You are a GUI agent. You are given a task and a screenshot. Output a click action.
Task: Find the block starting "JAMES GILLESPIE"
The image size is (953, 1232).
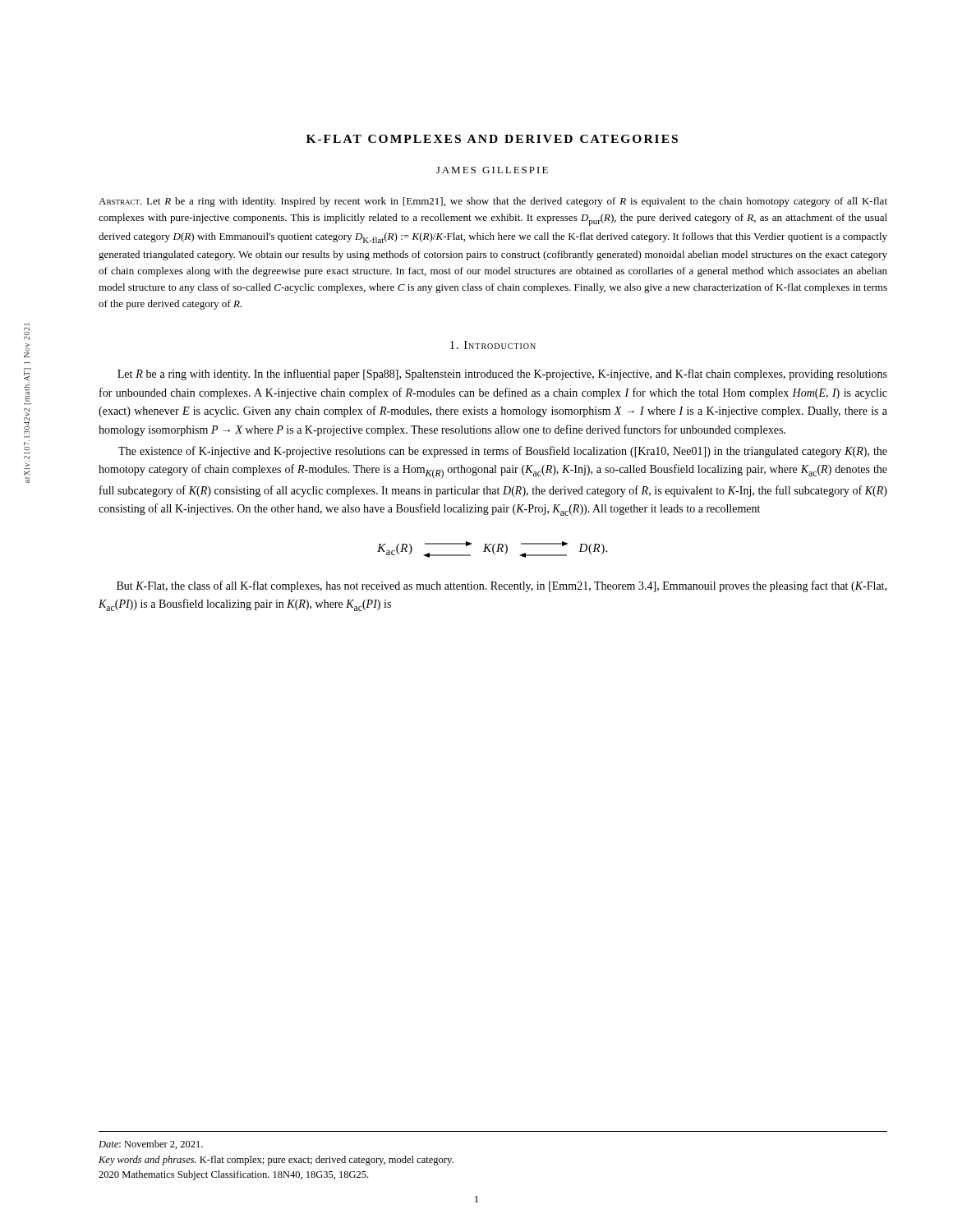tap(493, 170)
